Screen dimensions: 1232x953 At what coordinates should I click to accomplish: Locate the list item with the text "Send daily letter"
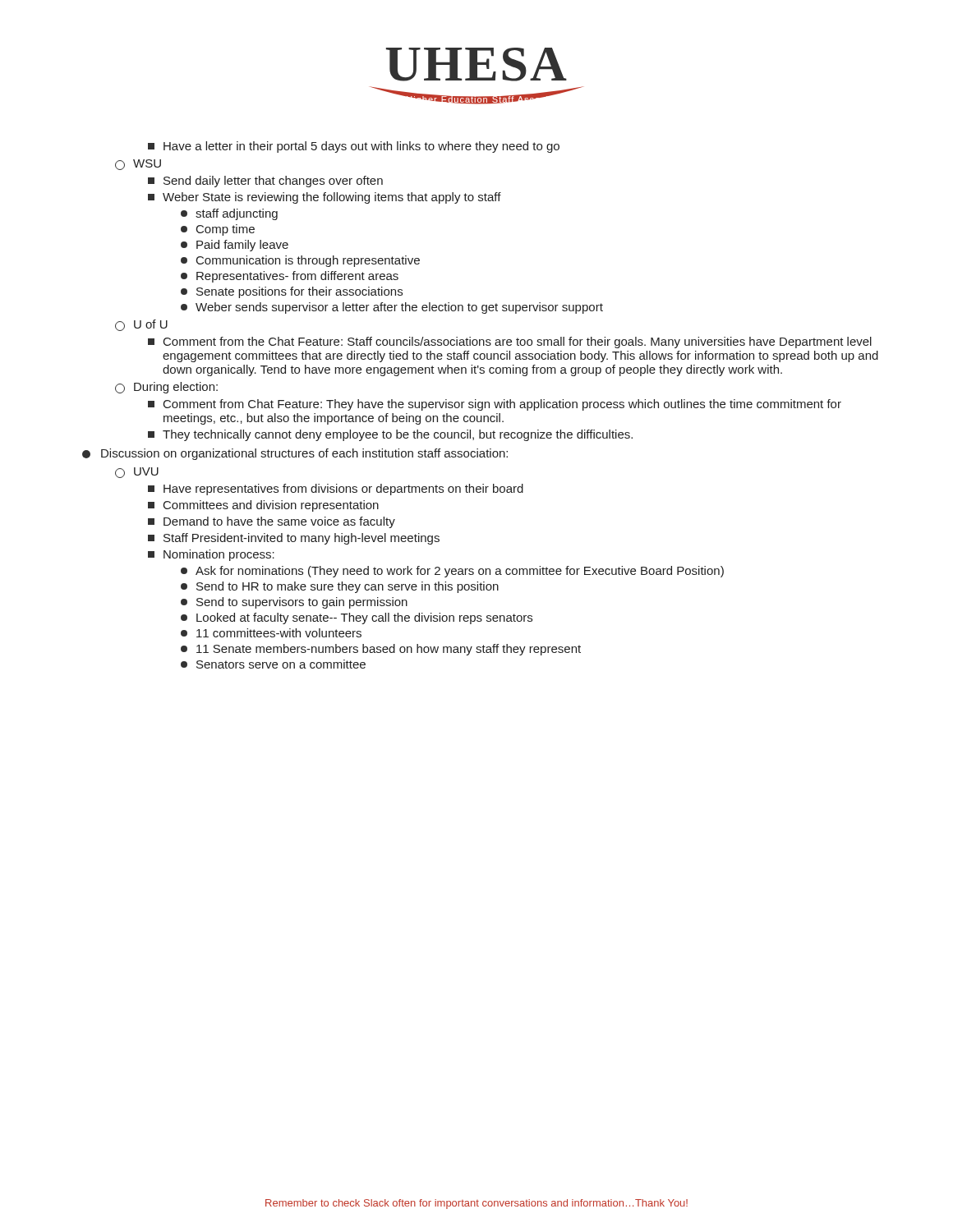click(x=265, y=182)
